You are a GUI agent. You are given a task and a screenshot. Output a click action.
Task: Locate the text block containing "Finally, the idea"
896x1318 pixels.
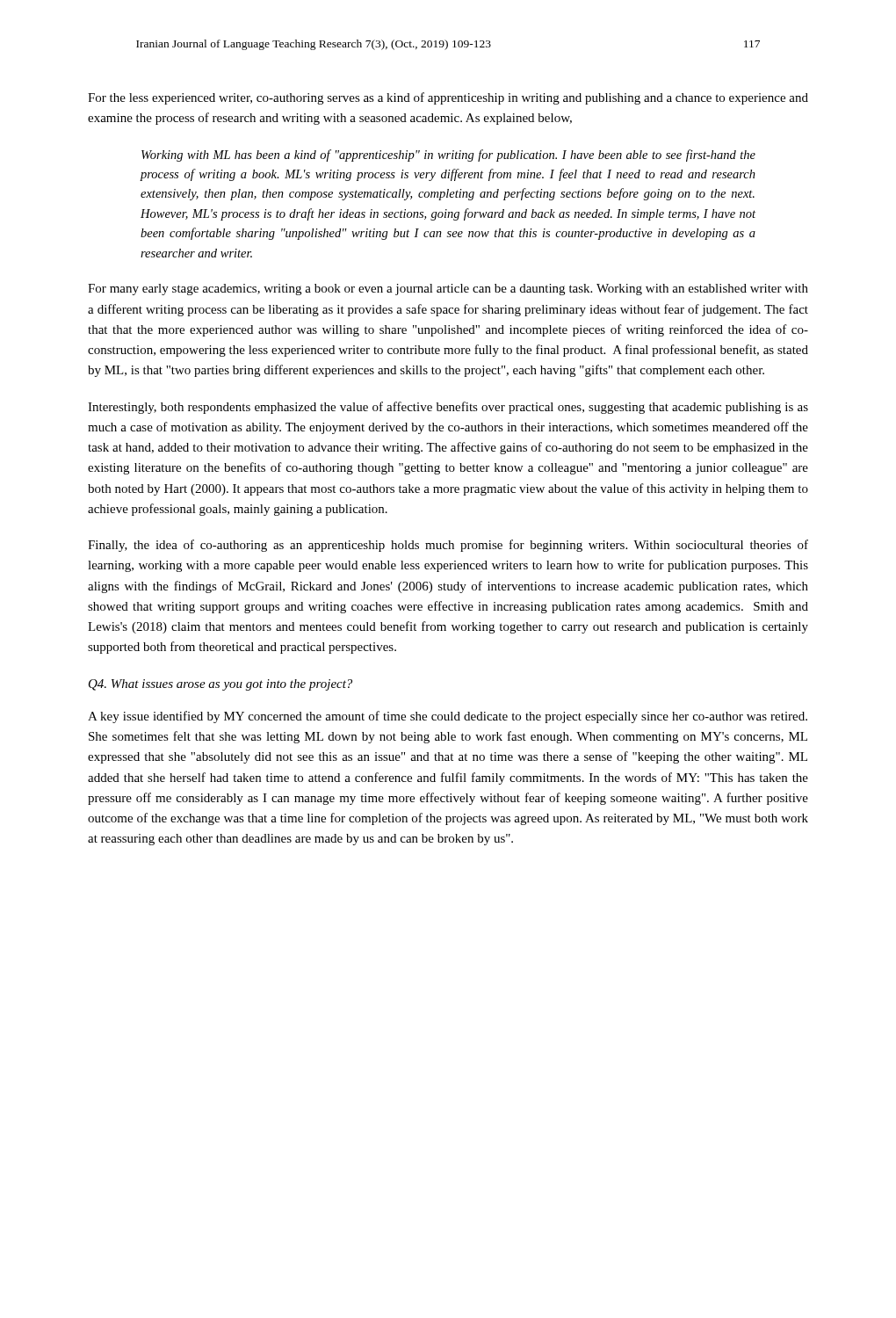click(448, 596)
